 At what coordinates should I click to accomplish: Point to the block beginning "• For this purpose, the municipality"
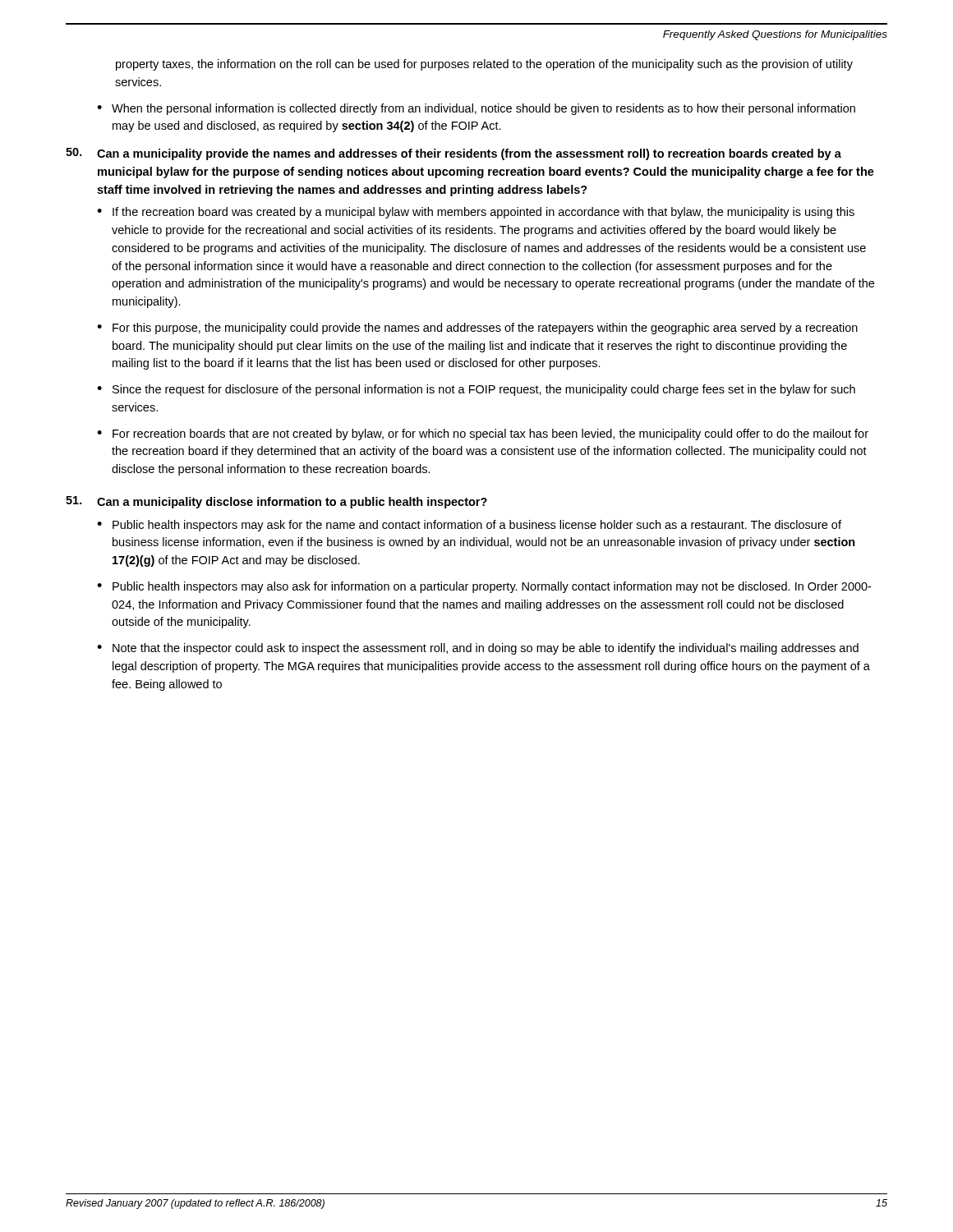[x=488, y=346]
